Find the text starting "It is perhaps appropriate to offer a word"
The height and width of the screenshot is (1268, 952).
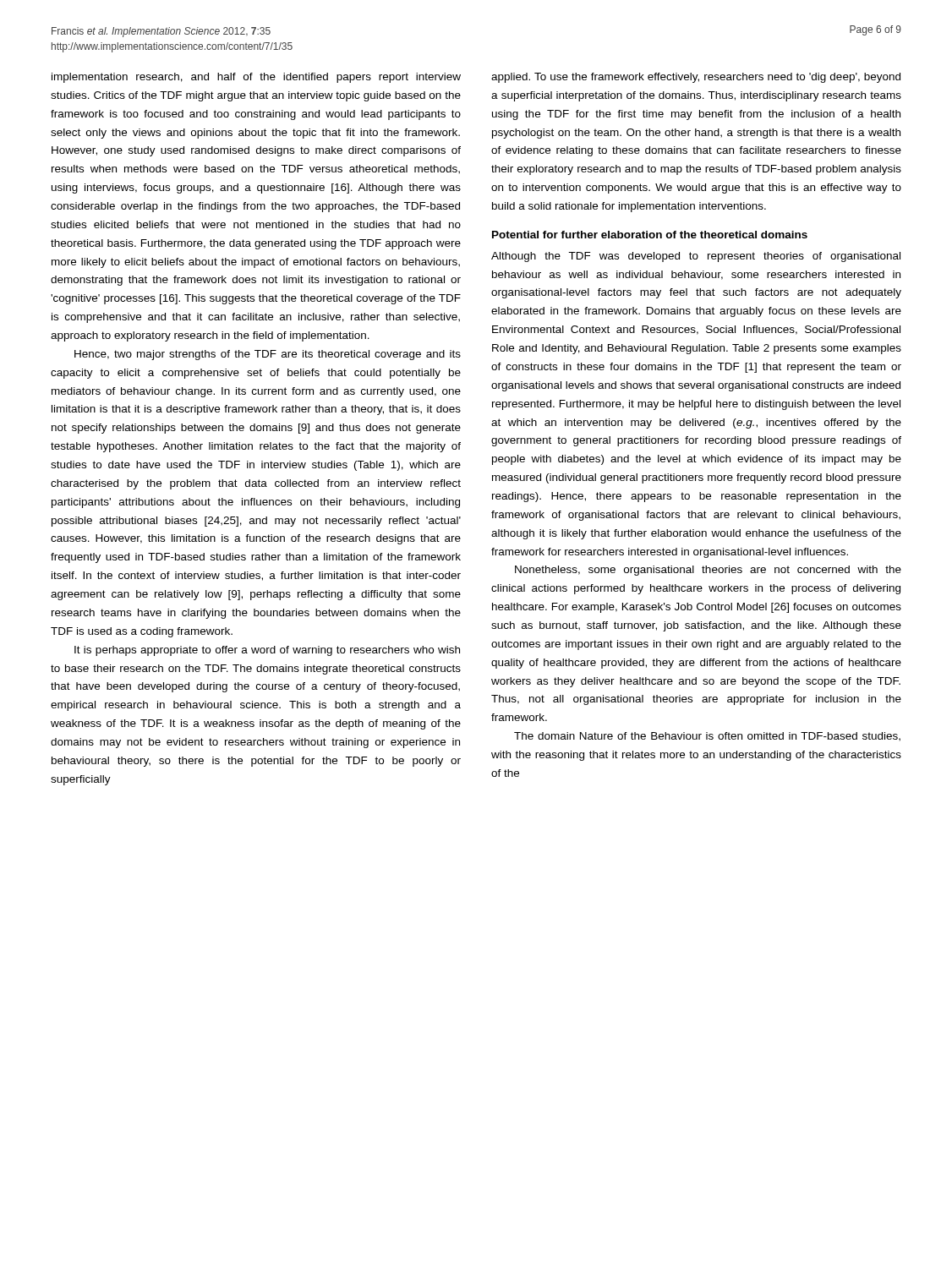pos(256,714)
